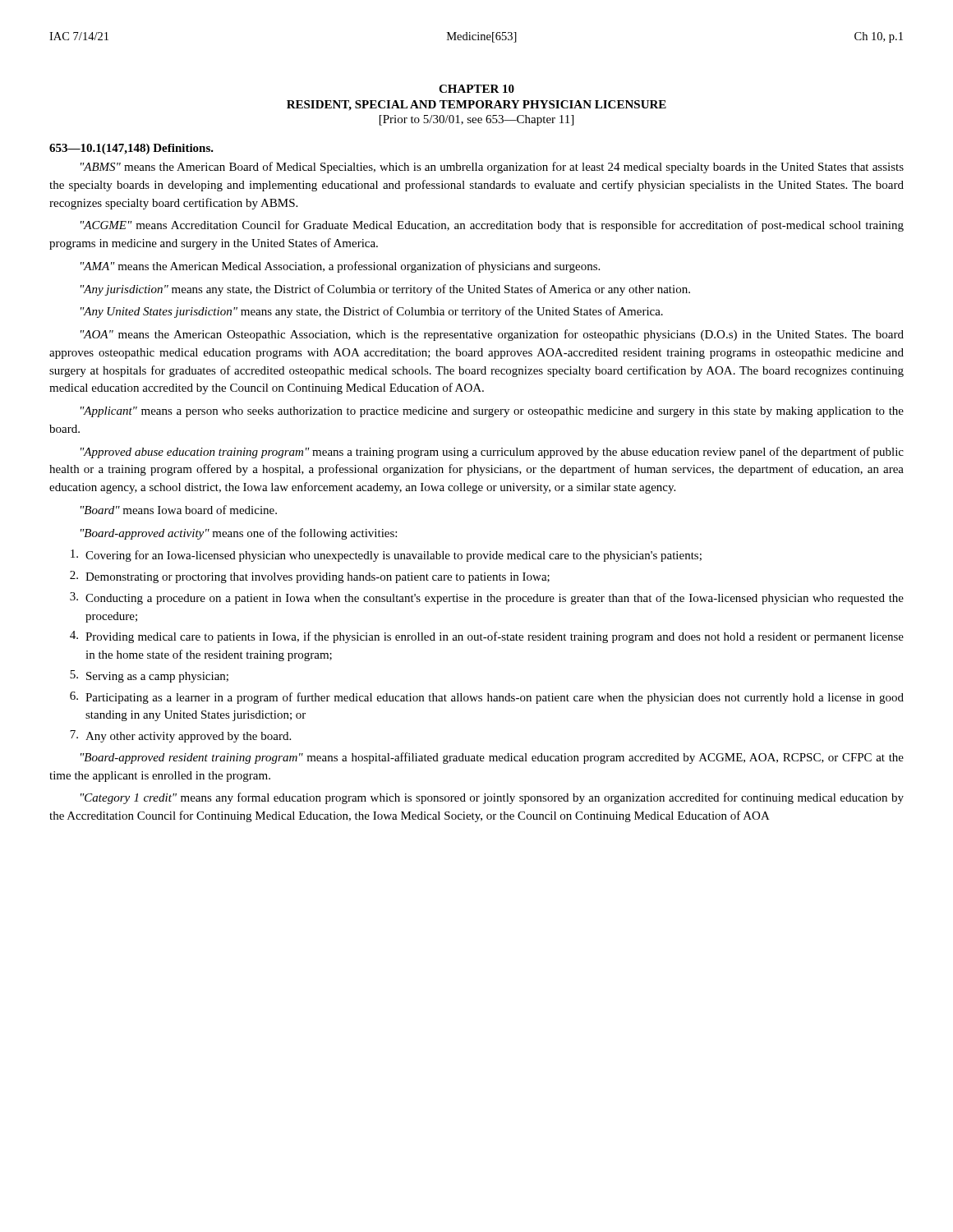Where is the passage that starts "4. Providing medical care to patients in Iowa,"?
The image size is (953, 1232).
pyautogui.click(x=476, y=646)
